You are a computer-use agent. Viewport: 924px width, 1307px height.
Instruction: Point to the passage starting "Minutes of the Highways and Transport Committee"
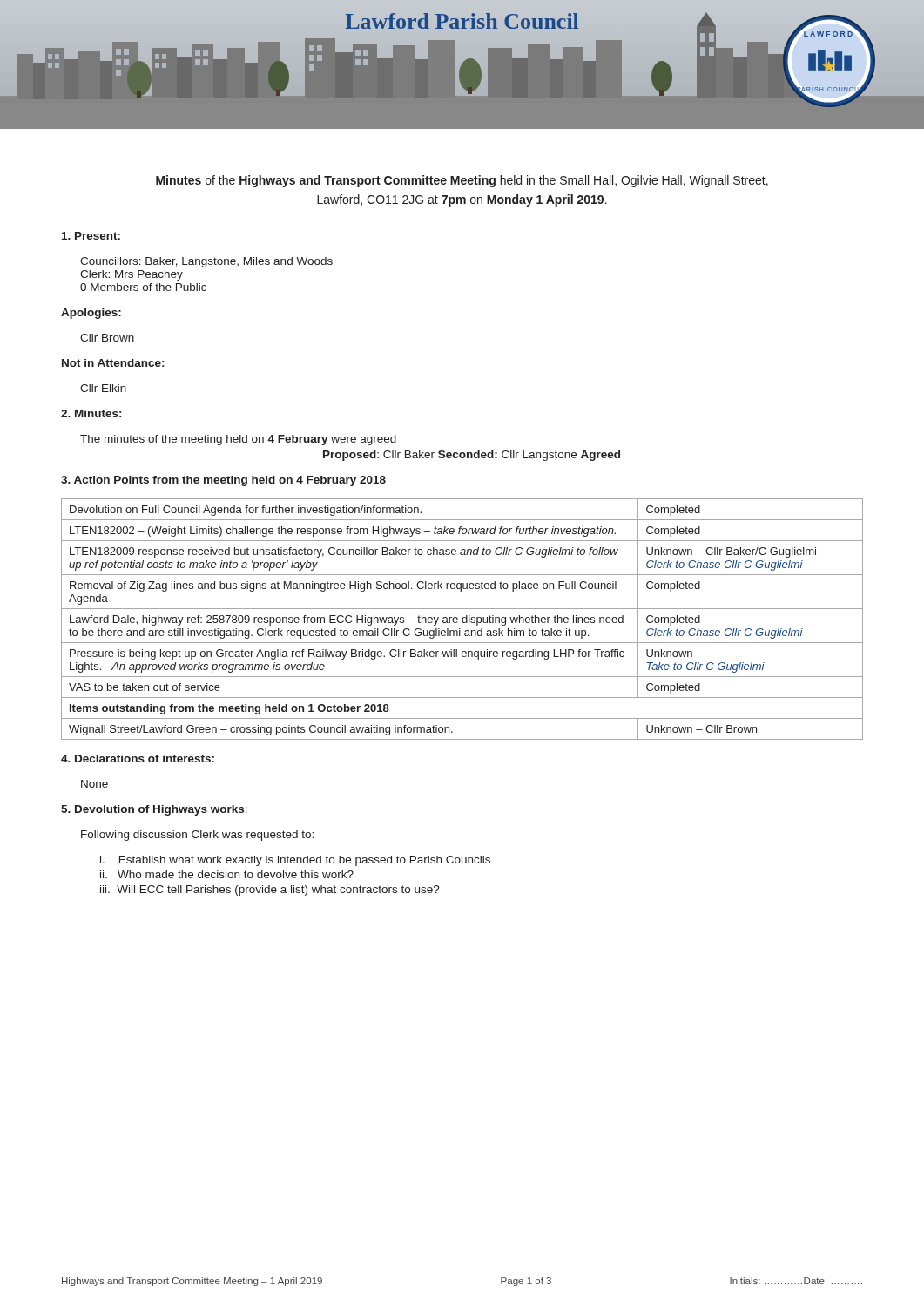(462, 190)
